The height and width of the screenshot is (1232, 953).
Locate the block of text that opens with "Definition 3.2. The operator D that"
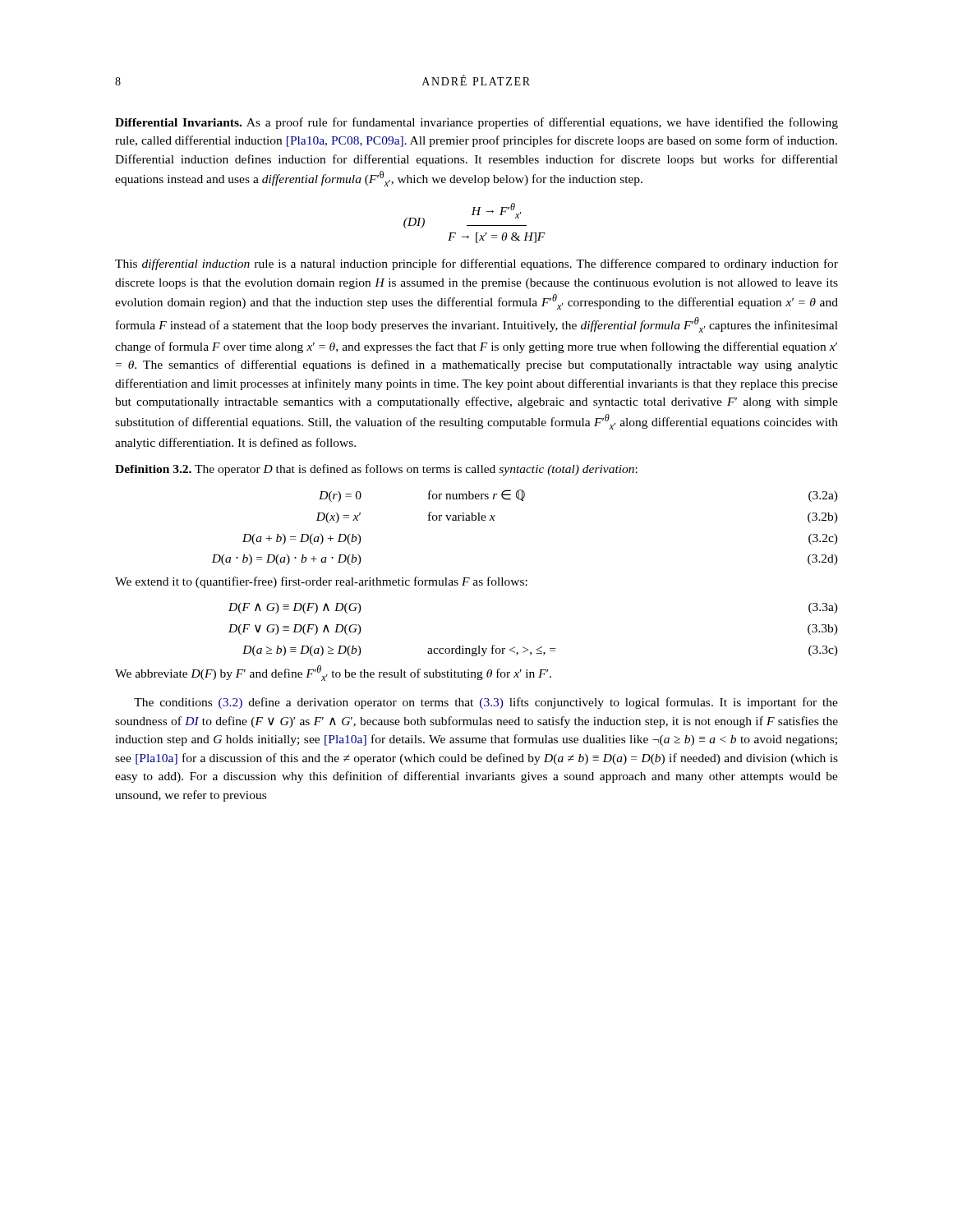coord(377,469)
